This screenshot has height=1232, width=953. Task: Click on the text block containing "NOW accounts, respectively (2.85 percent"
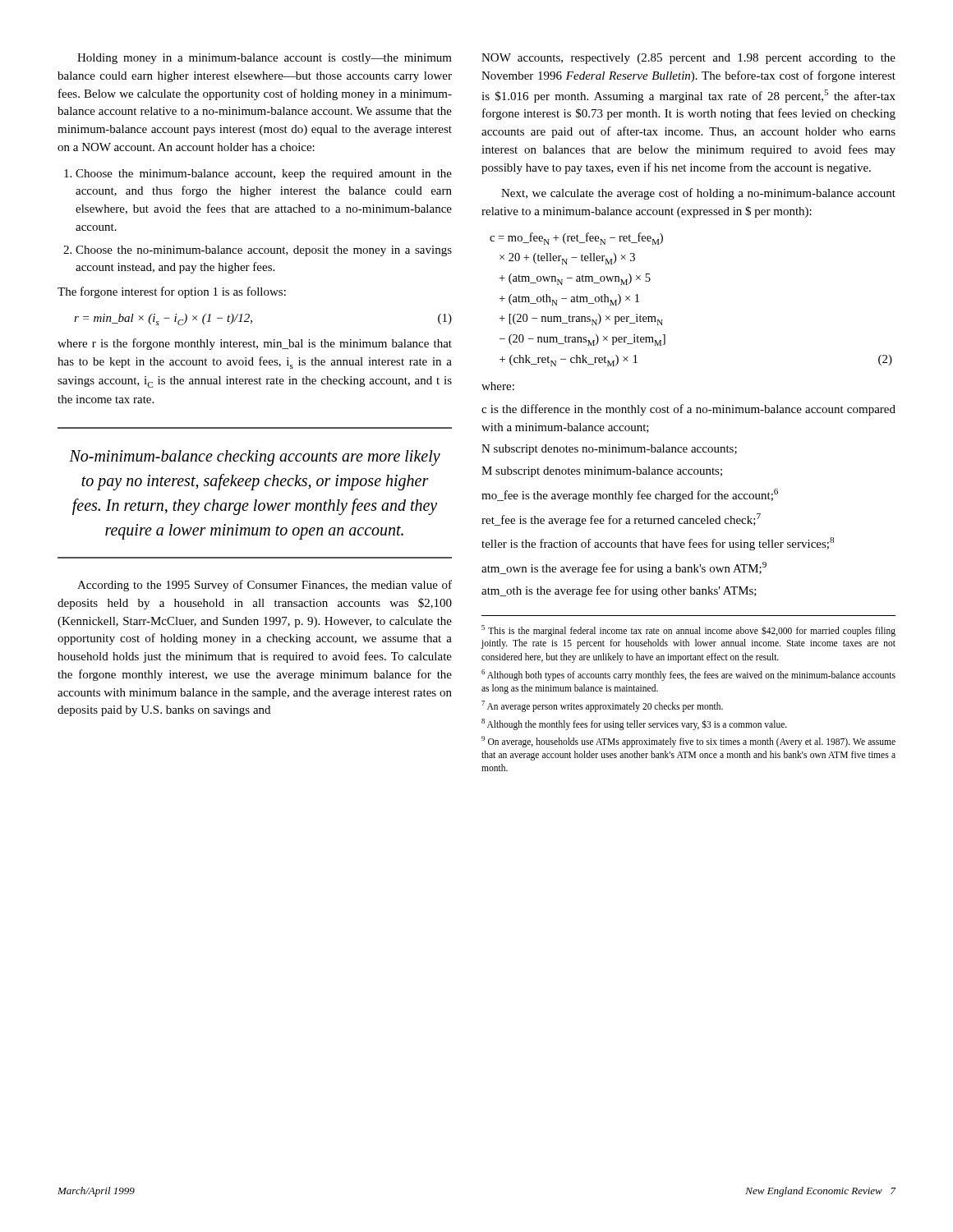pyautogui.click(x=688, y=113)
